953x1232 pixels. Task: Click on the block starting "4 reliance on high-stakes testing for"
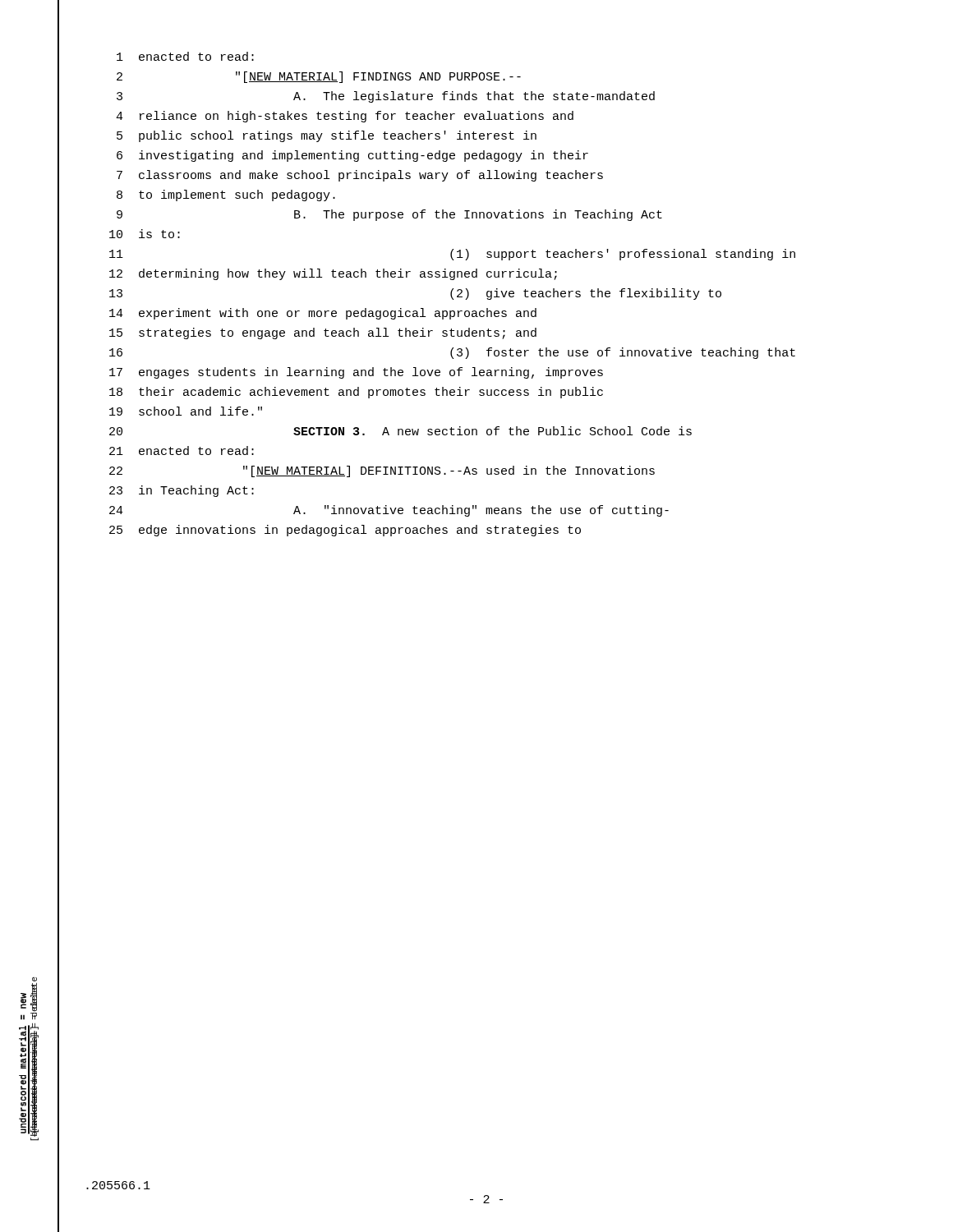click(x=486, y=117)
